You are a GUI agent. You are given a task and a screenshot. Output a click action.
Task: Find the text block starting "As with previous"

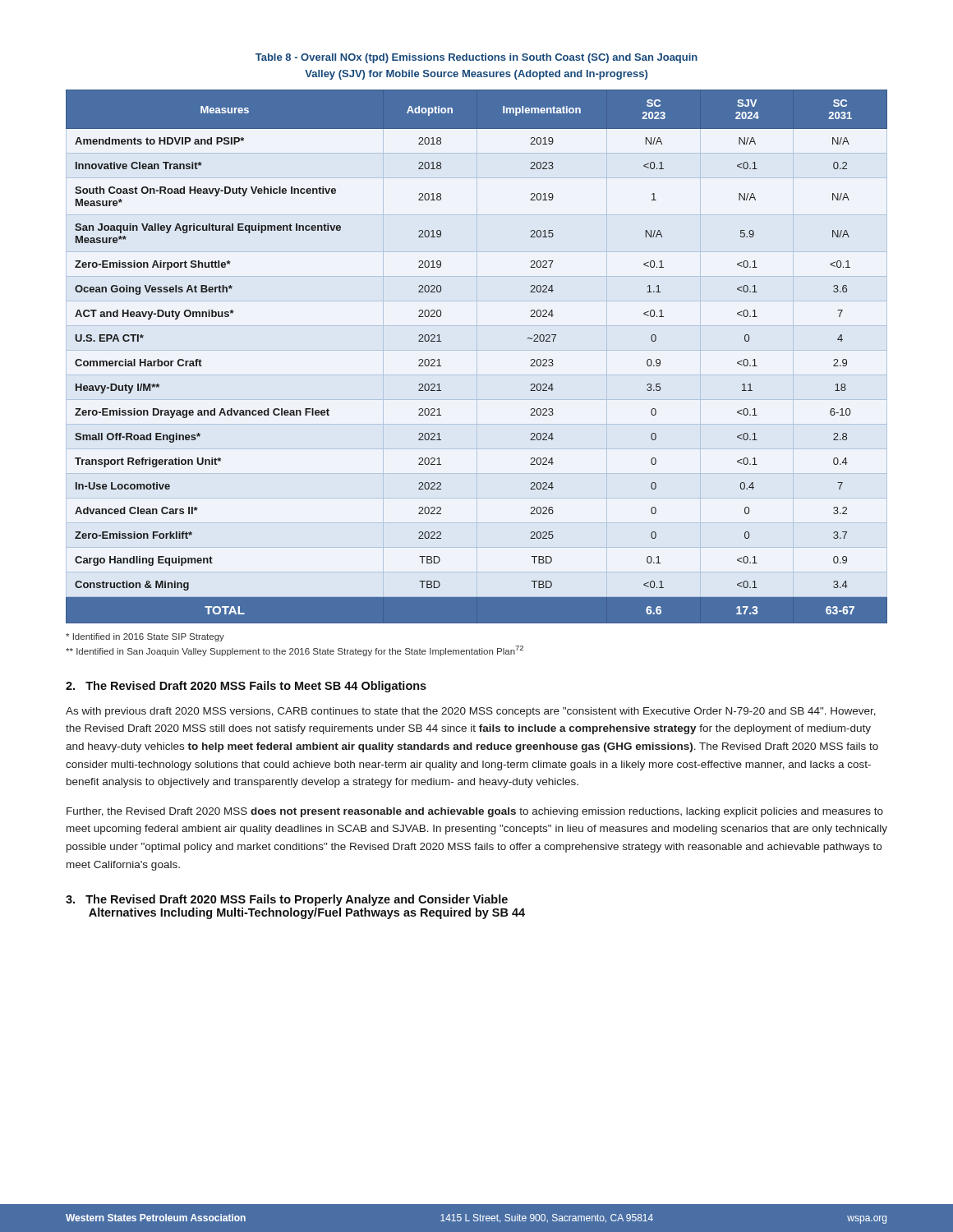pyautogui.click(x=472, y=746)
